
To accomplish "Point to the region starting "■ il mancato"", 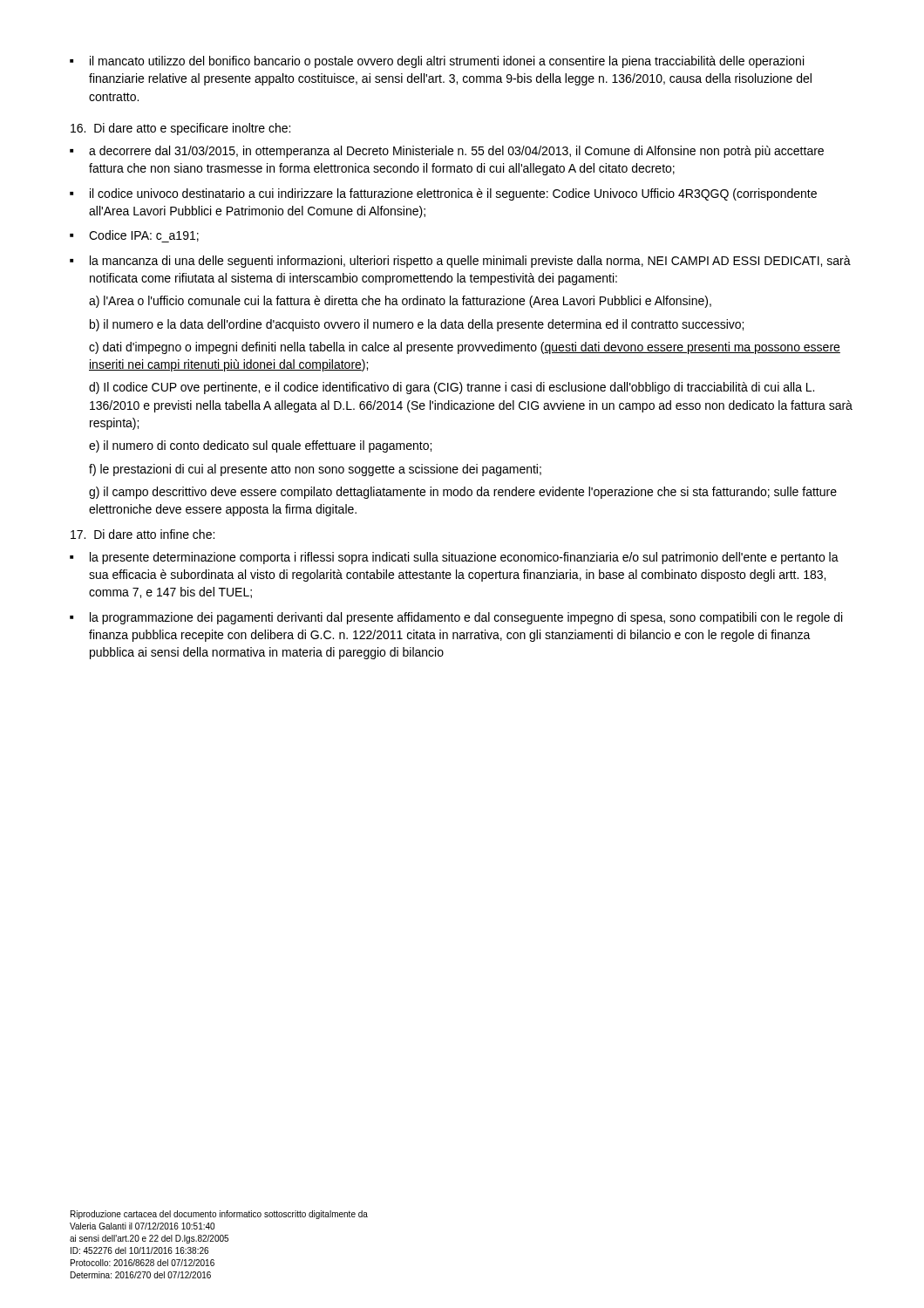I will [x=462, y=79].
